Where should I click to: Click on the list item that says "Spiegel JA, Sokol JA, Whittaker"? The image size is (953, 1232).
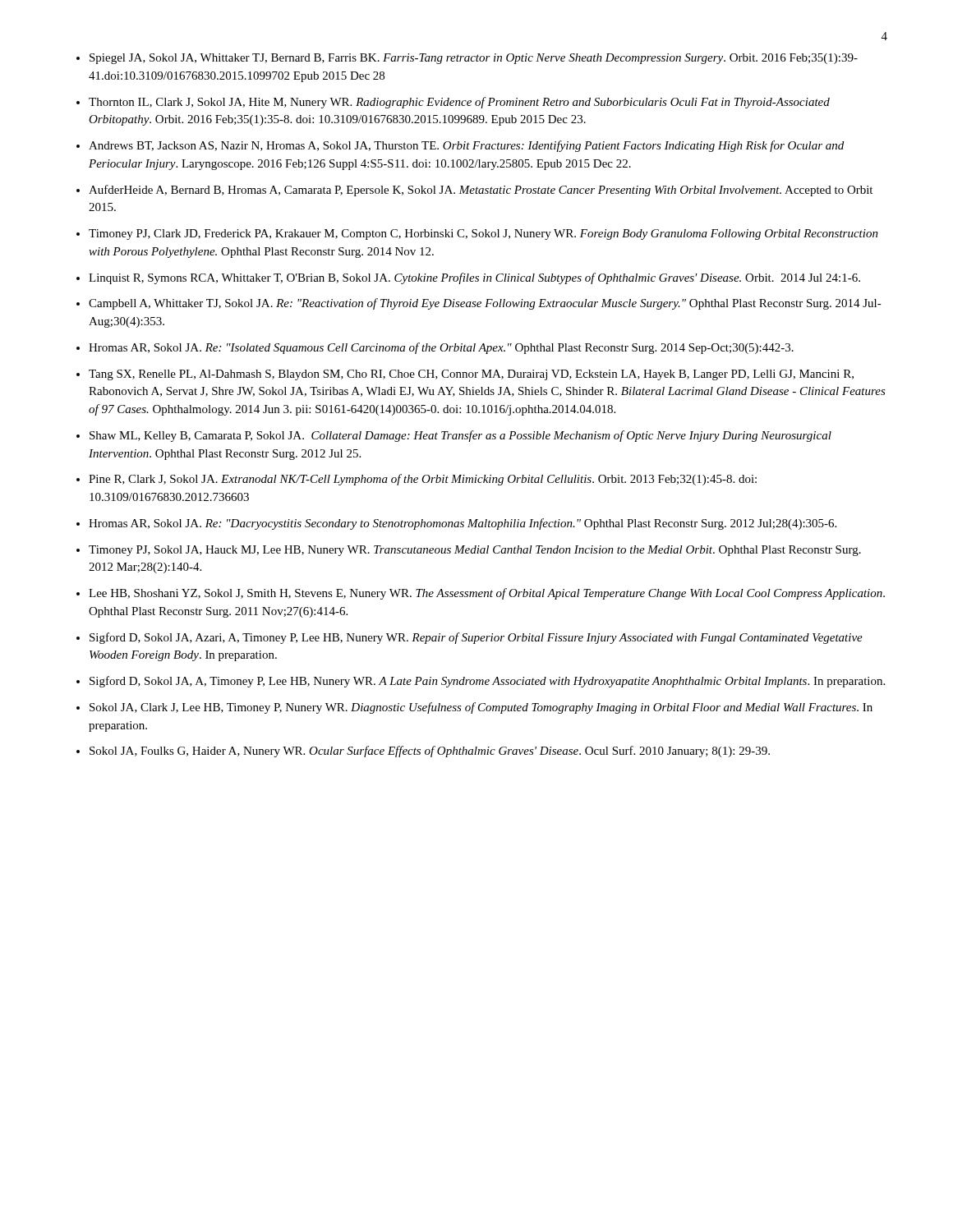[x=473, y=66]
